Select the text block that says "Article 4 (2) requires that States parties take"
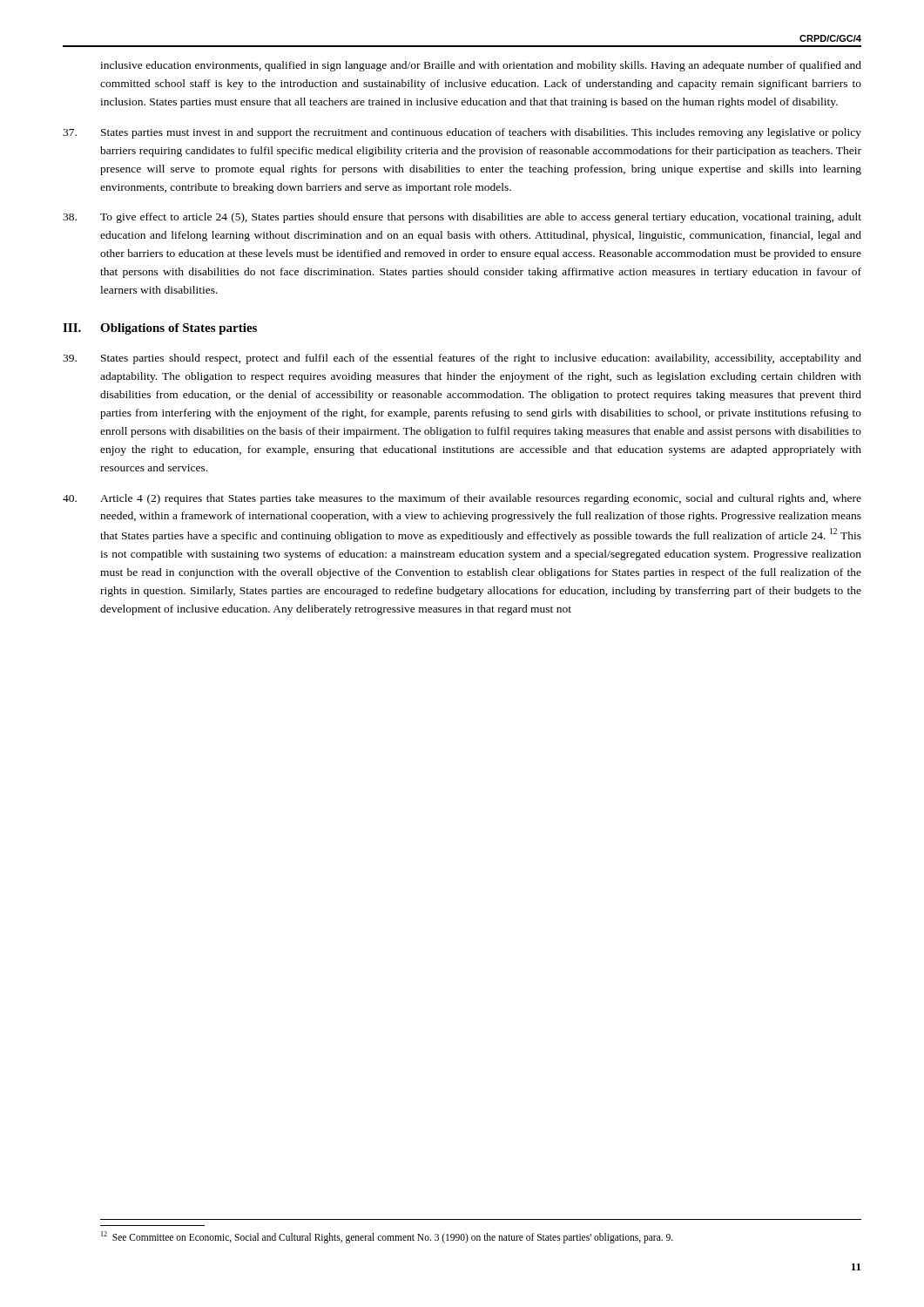 [x=481, y=552]
